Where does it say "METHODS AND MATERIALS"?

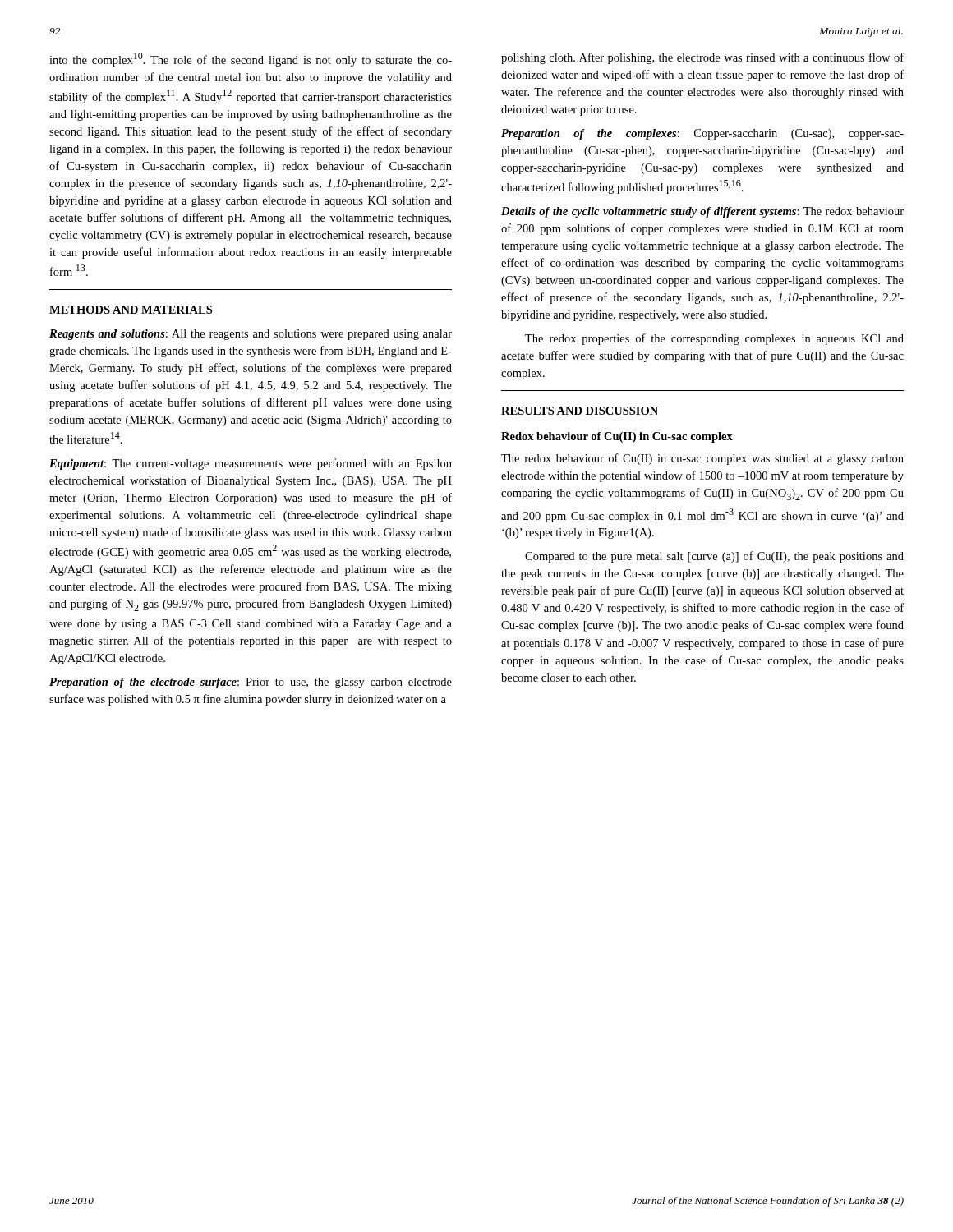pyautogui.click(x=131, y=309)
